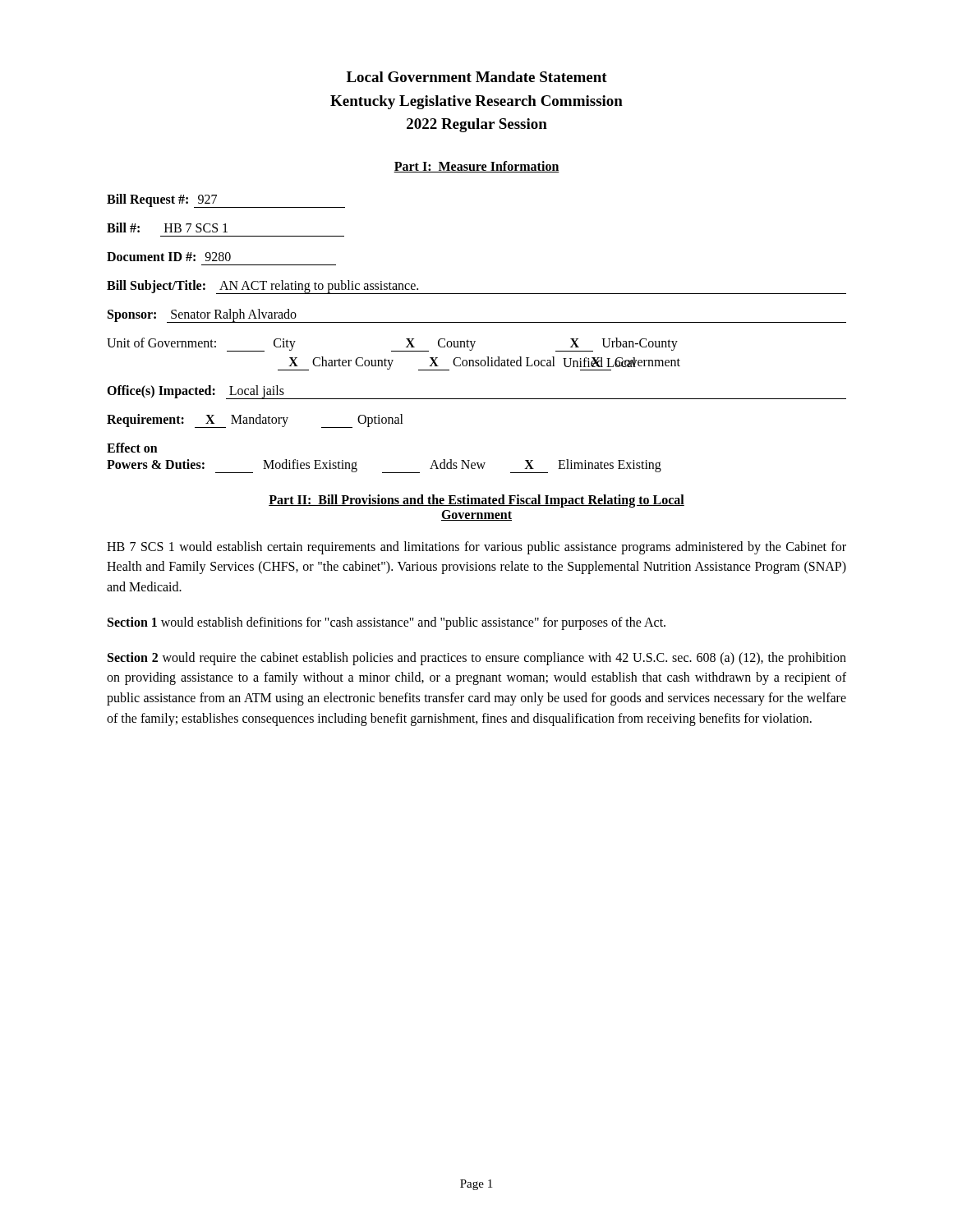Point to the text starting "HB 7 SCS 1"
Viewport: 953px width, 1232px height.
(x=476, y=567)
